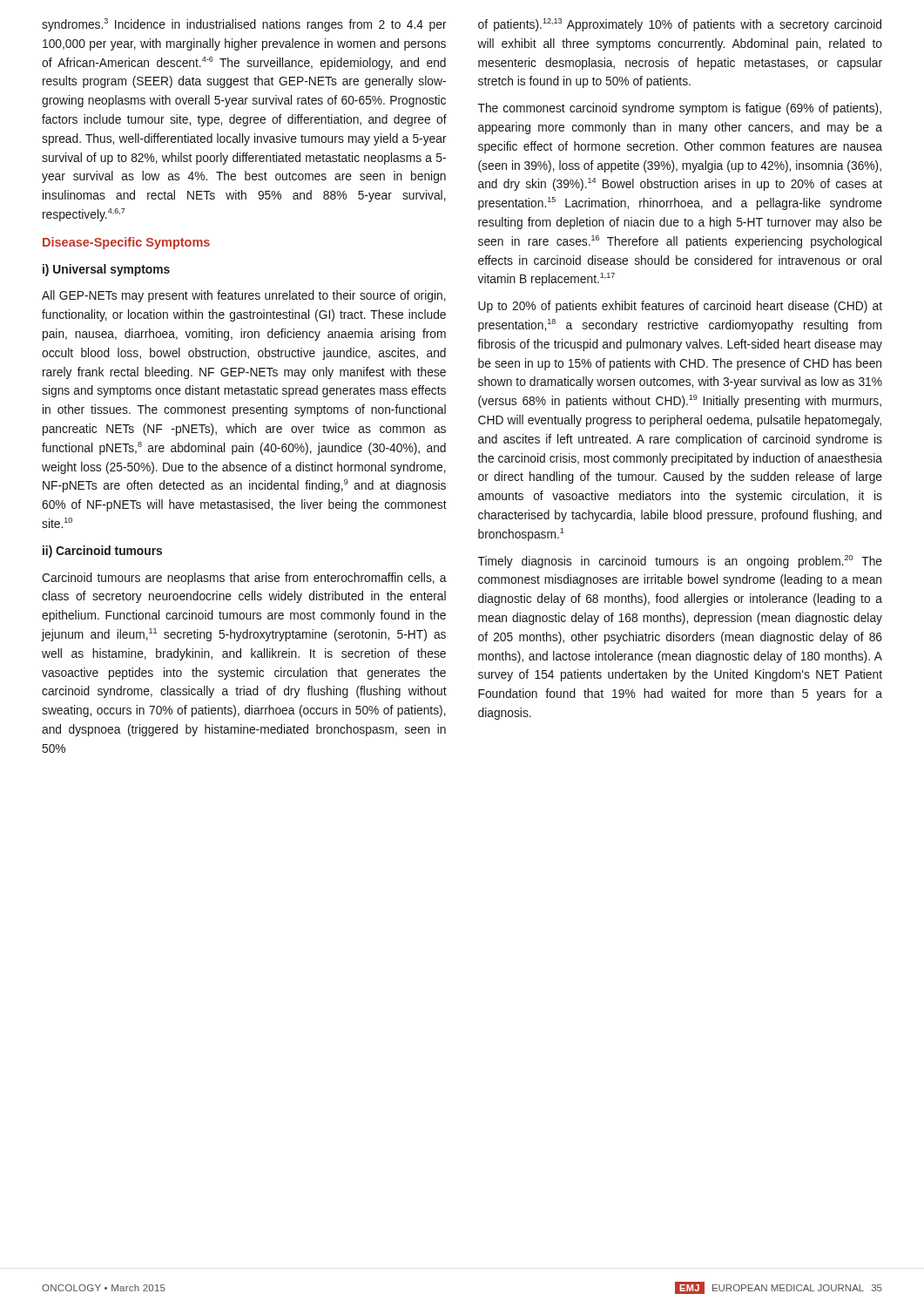Click where it says "Disease-Specific Symptoms"
This screenshot has width=924, height=1307.
(126, 243)
